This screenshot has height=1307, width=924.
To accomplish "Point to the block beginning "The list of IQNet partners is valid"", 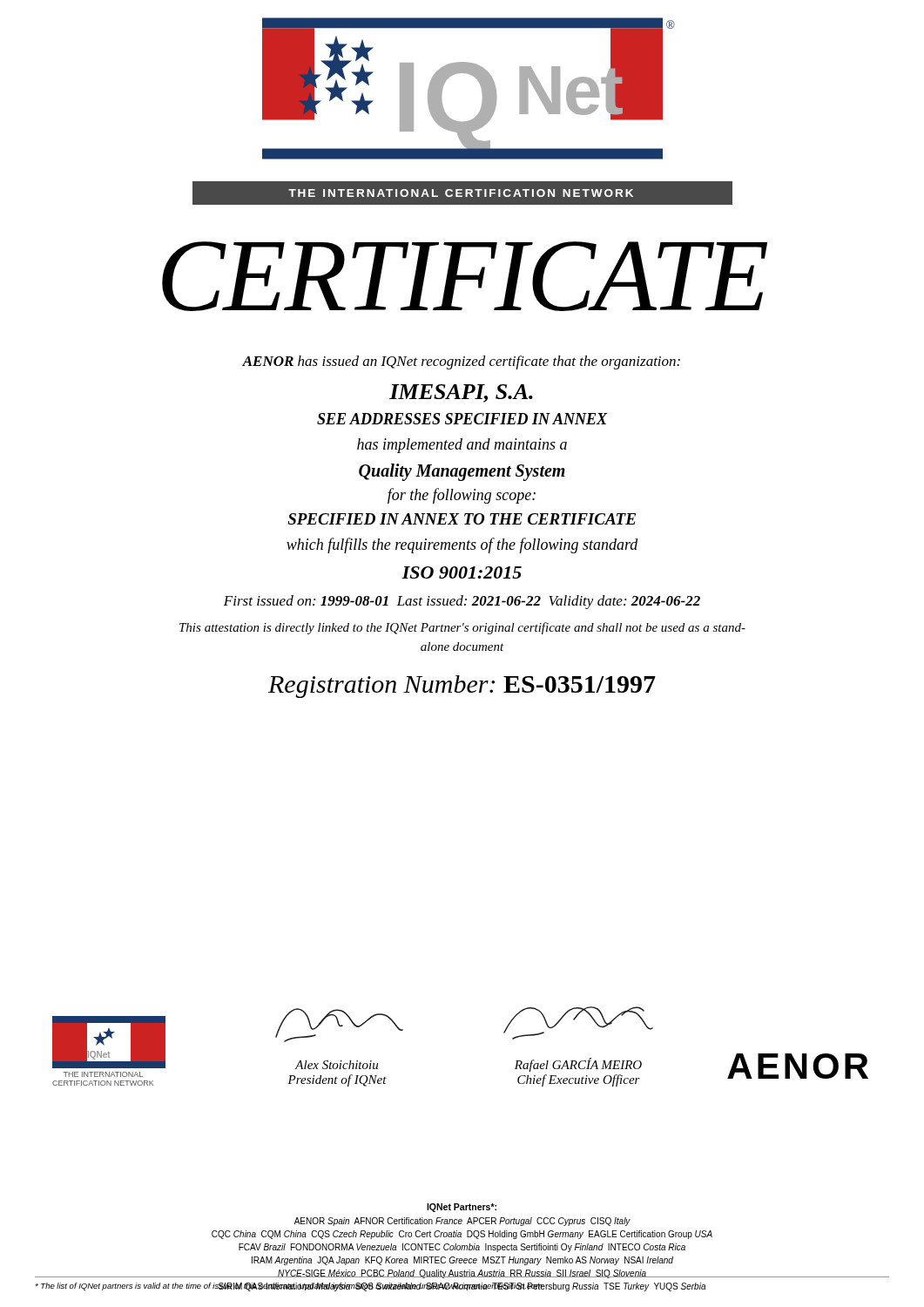I will [289, 1286].
